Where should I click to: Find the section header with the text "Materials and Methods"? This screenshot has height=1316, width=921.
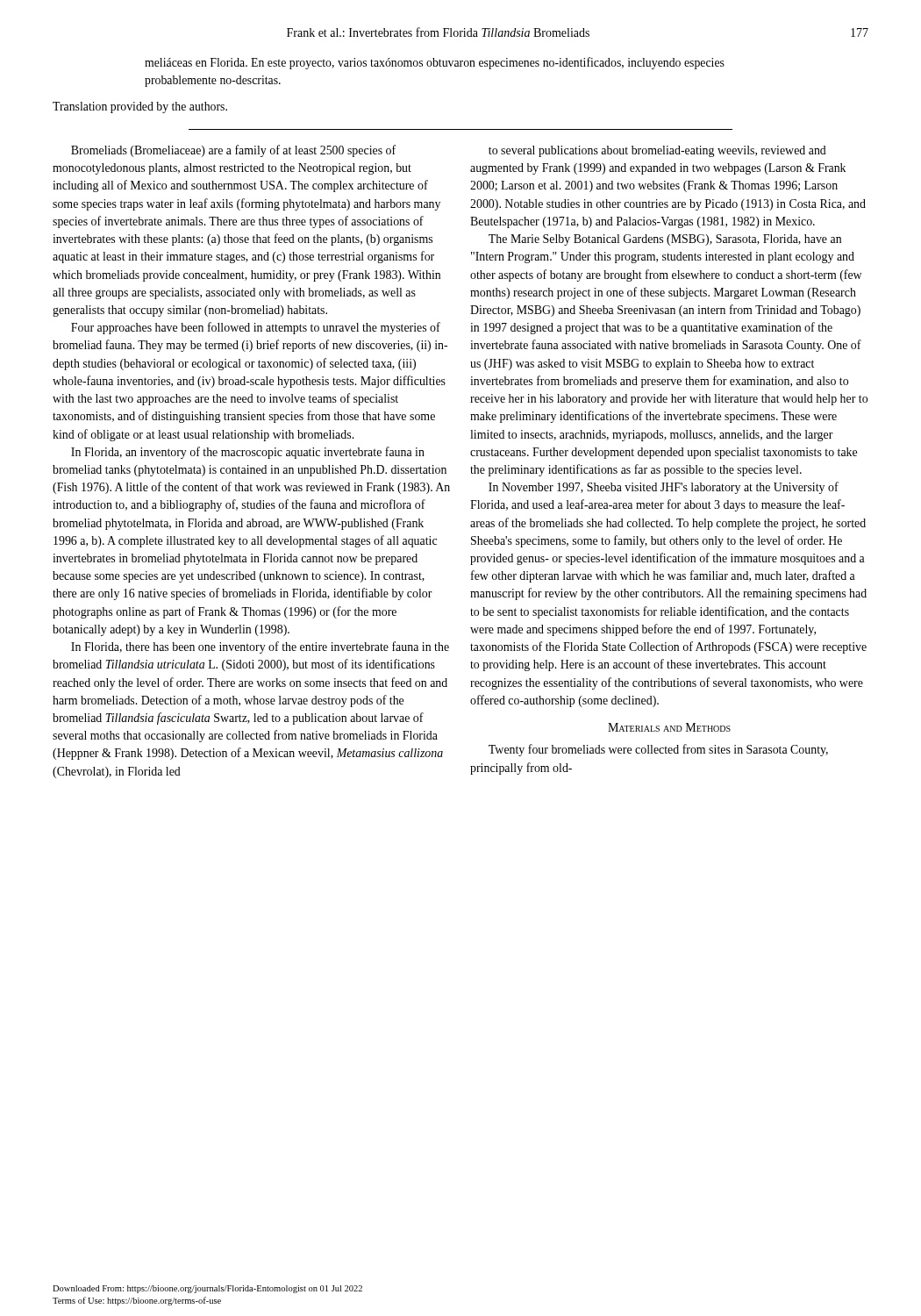(669, 728)
